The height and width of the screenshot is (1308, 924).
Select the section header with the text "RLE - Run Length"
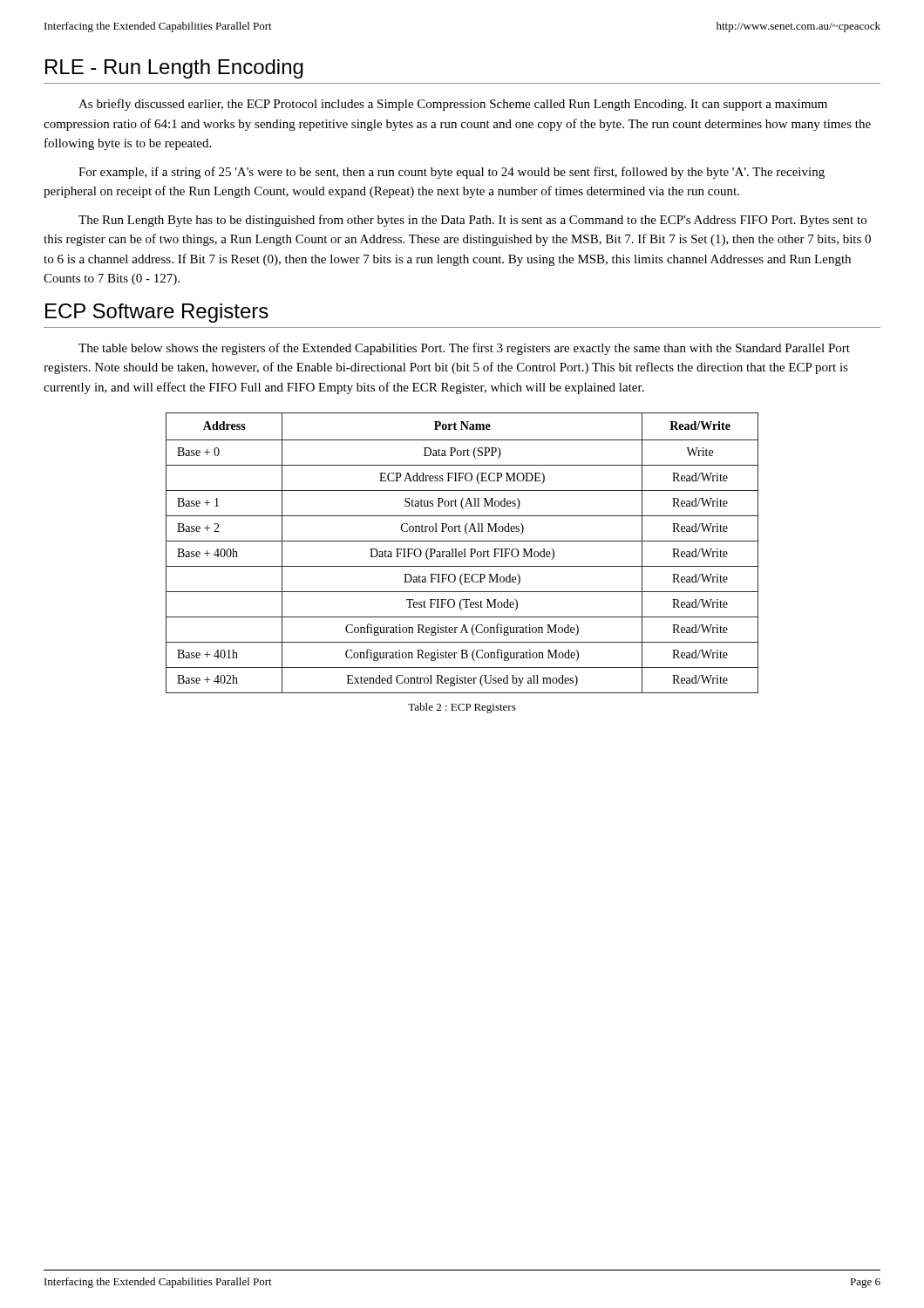(174, 67)
